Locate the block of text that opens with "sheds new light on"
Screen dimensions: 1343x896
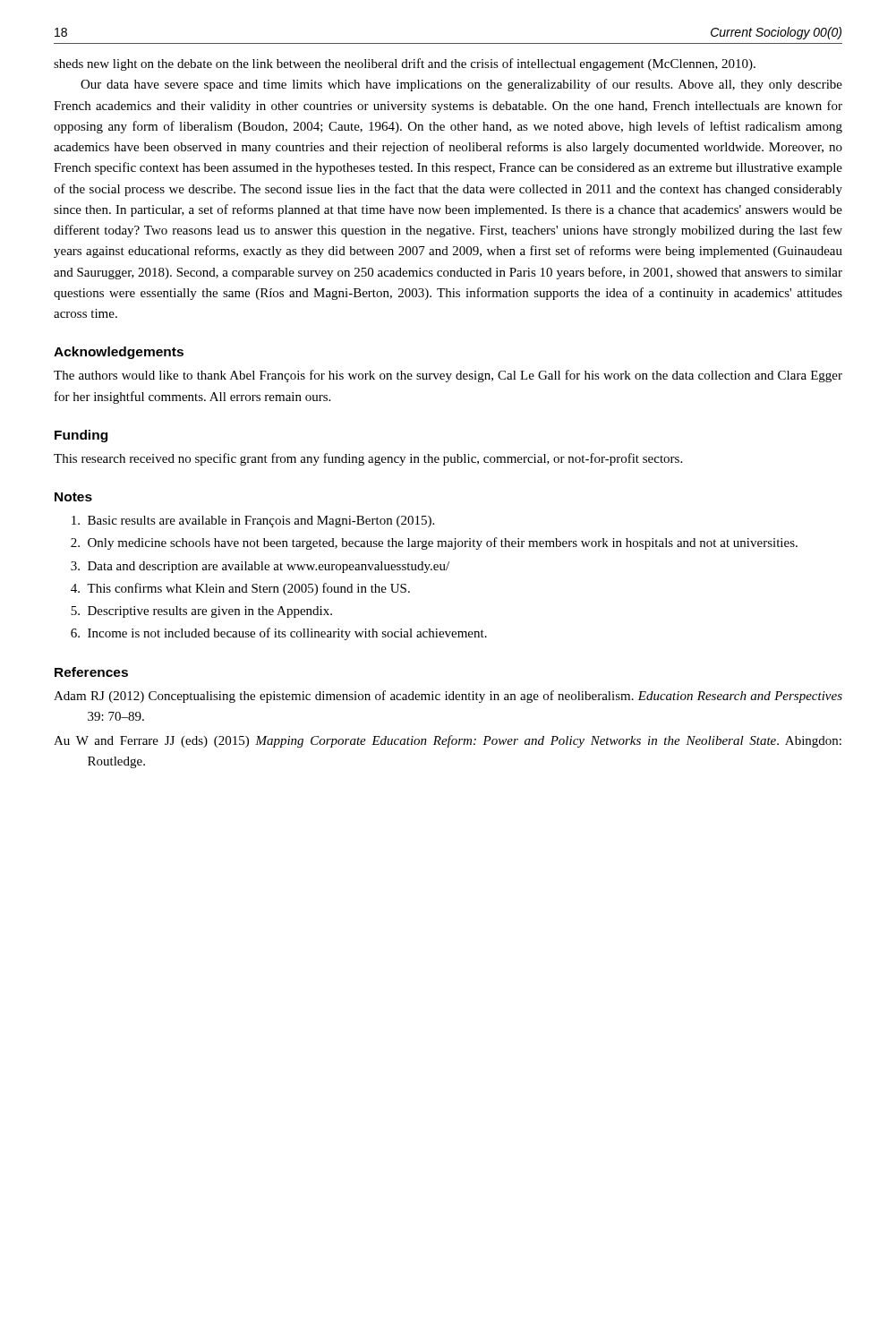pyautogui.click(x=405, y=64)
